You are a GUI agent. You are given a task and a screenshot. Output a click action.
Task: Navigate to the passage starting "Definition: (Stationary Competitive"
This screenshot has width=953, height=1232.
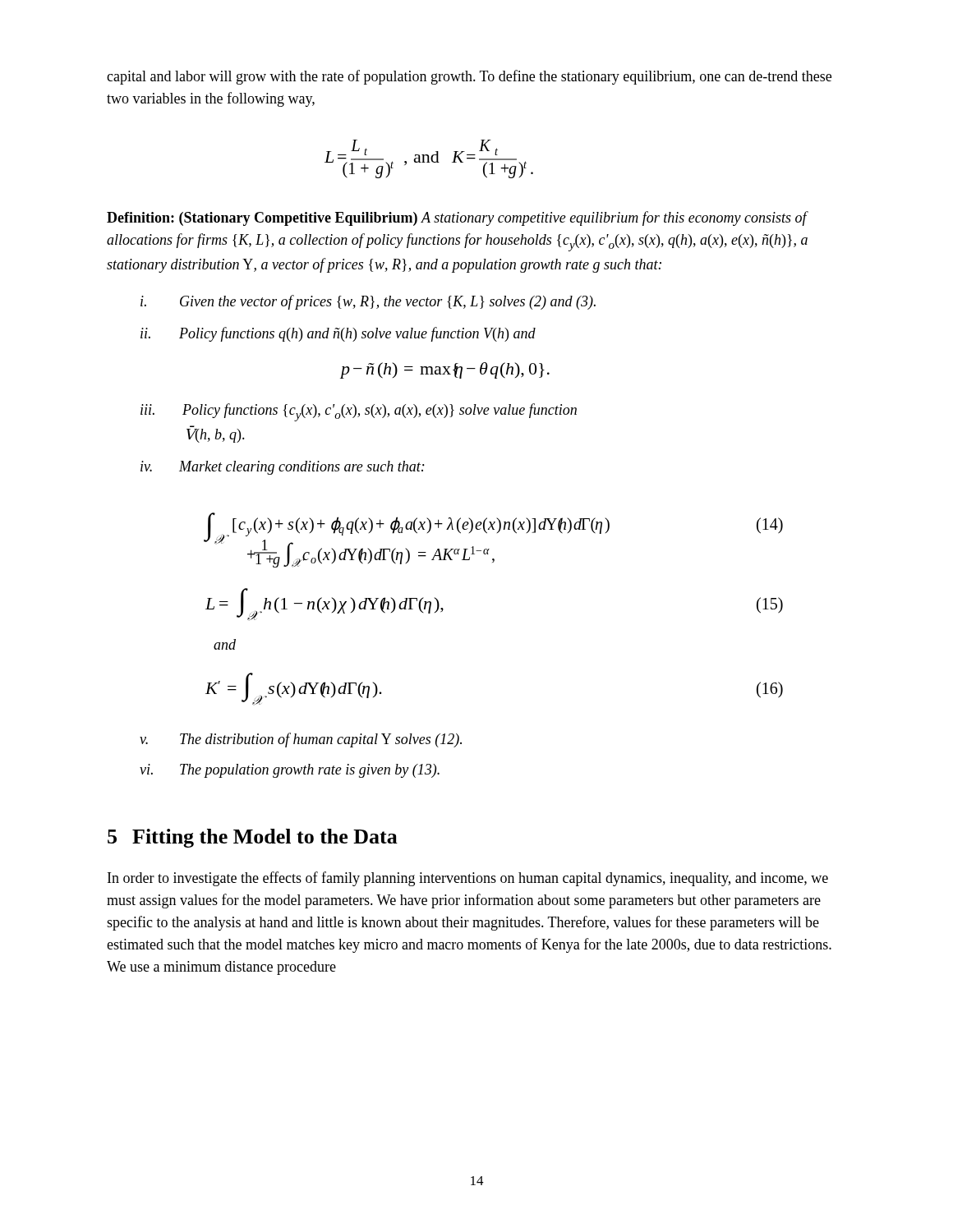tap(457, 241)
